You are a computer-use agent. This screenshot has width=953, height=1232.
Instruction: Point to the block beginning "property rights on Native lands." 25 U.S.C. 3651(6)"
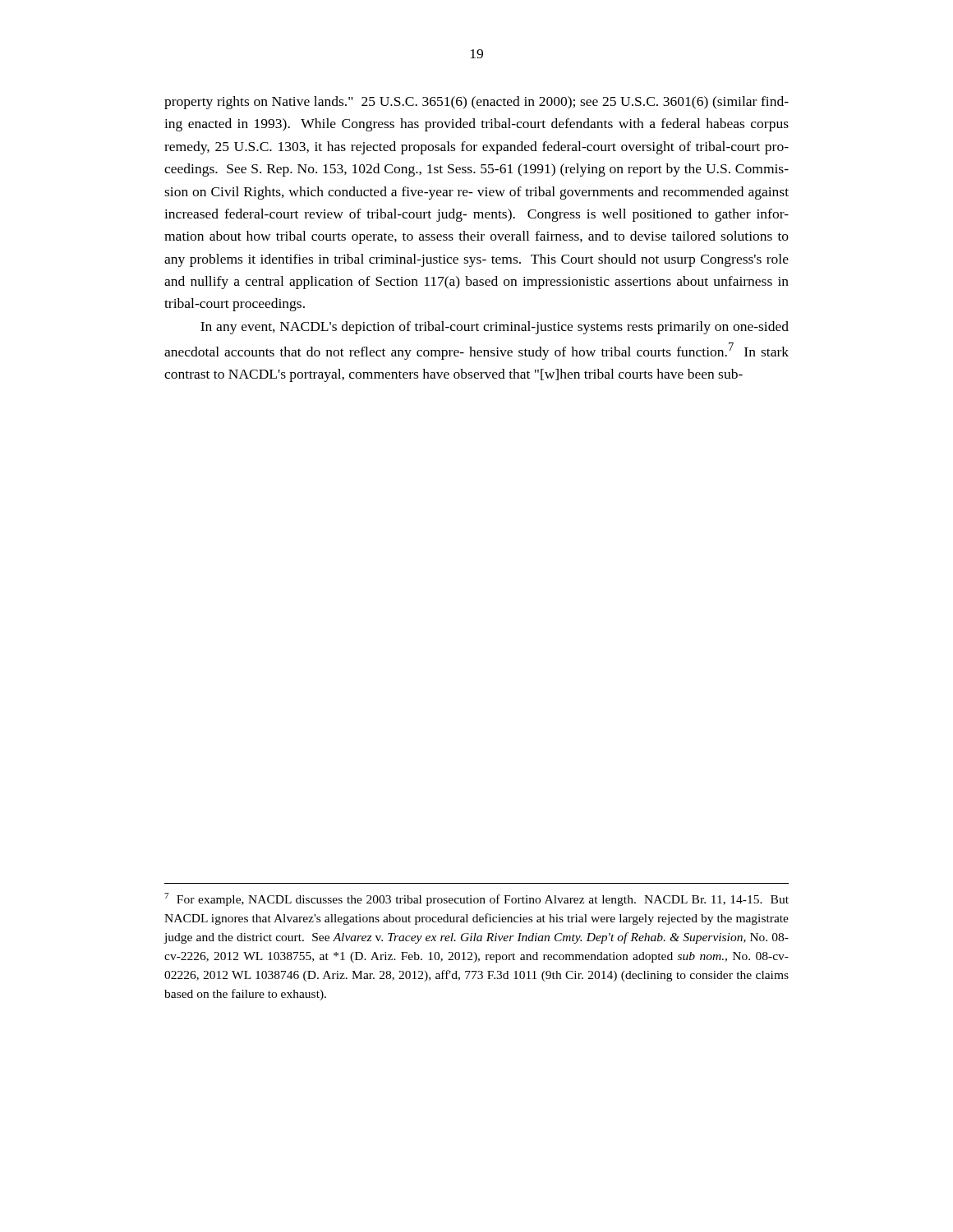(476, 238)
